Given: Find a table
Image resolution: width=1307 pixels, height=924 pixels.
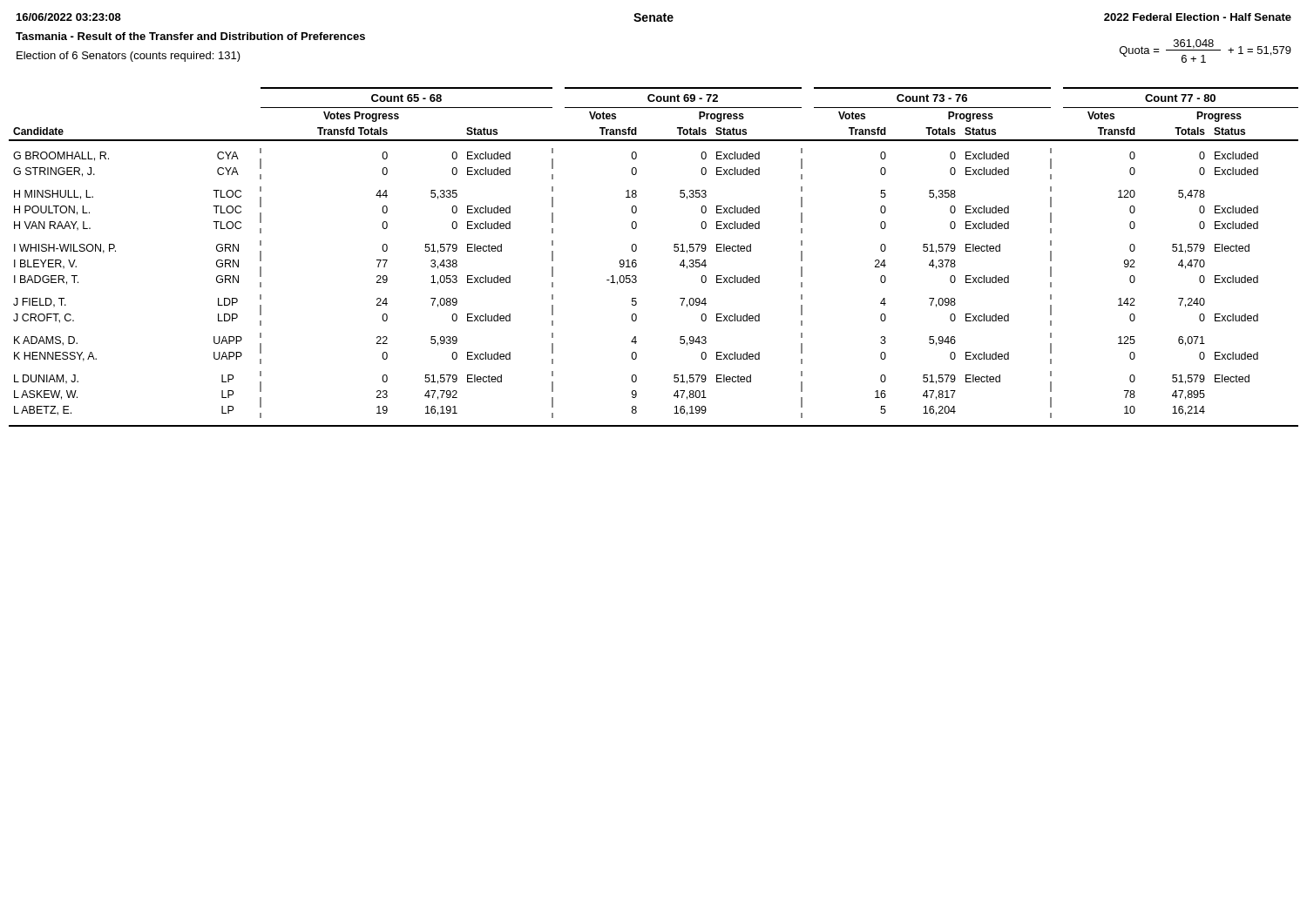Looking at the screenshot, I should (x=654, y=257).
